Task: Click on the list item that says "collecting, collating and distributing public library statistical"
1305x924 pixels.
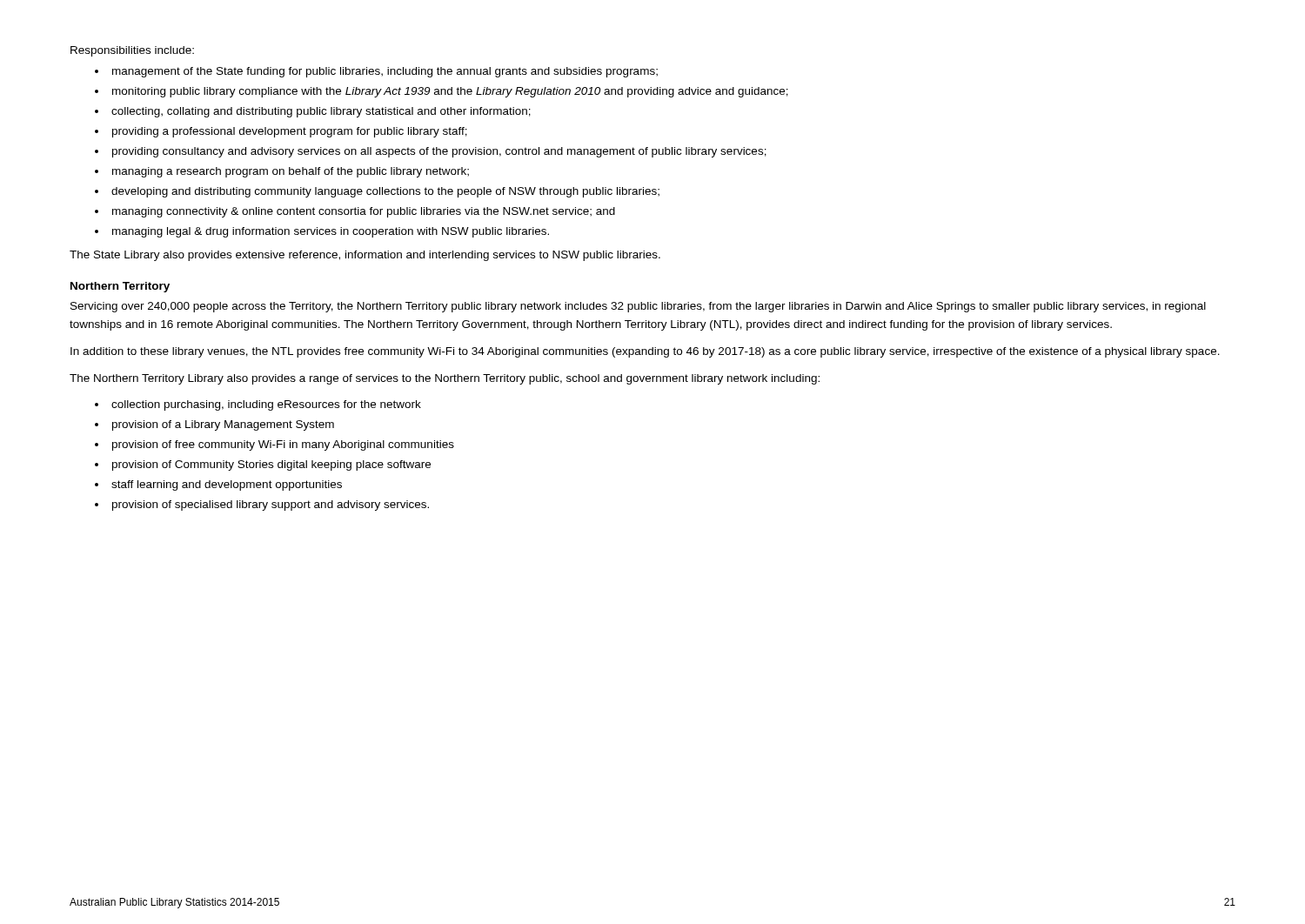Action: tap(321, 111)
